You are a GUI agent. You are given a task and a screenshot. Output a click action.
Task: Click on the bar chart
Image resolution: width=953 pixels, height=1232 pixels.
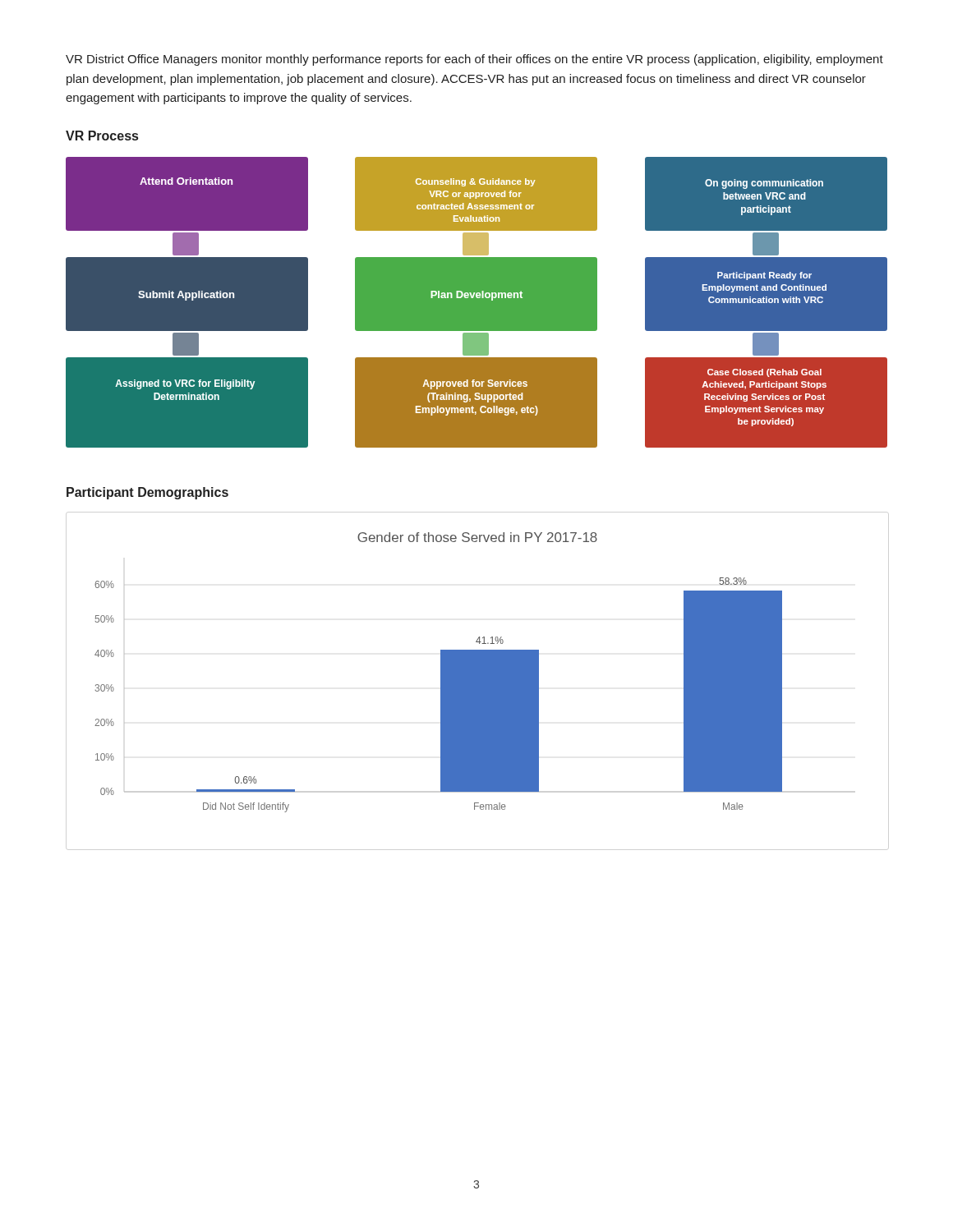(476, 681)
